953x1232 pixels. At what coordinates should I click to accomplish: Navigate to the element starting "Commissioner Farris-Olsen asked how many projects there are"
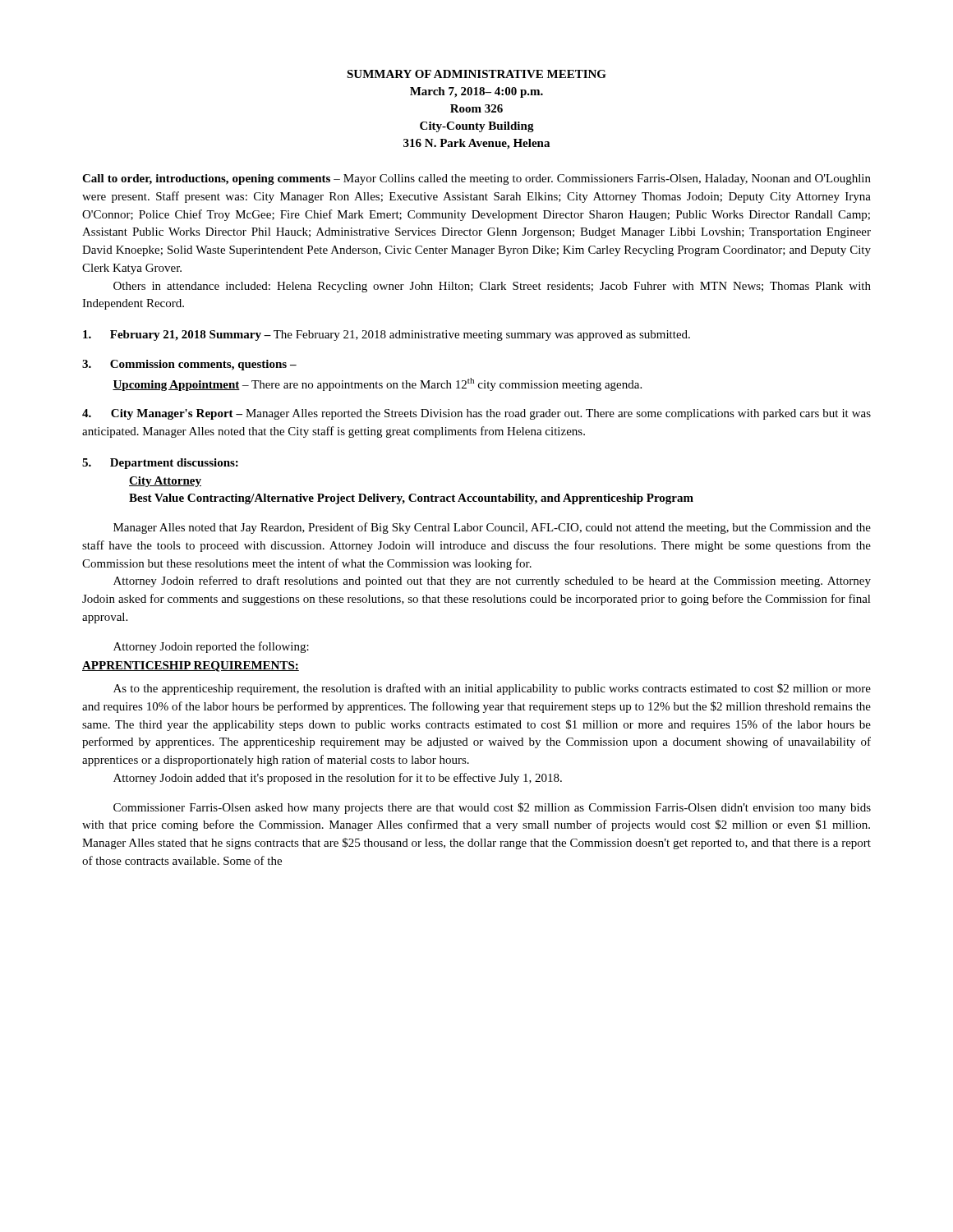476,834
